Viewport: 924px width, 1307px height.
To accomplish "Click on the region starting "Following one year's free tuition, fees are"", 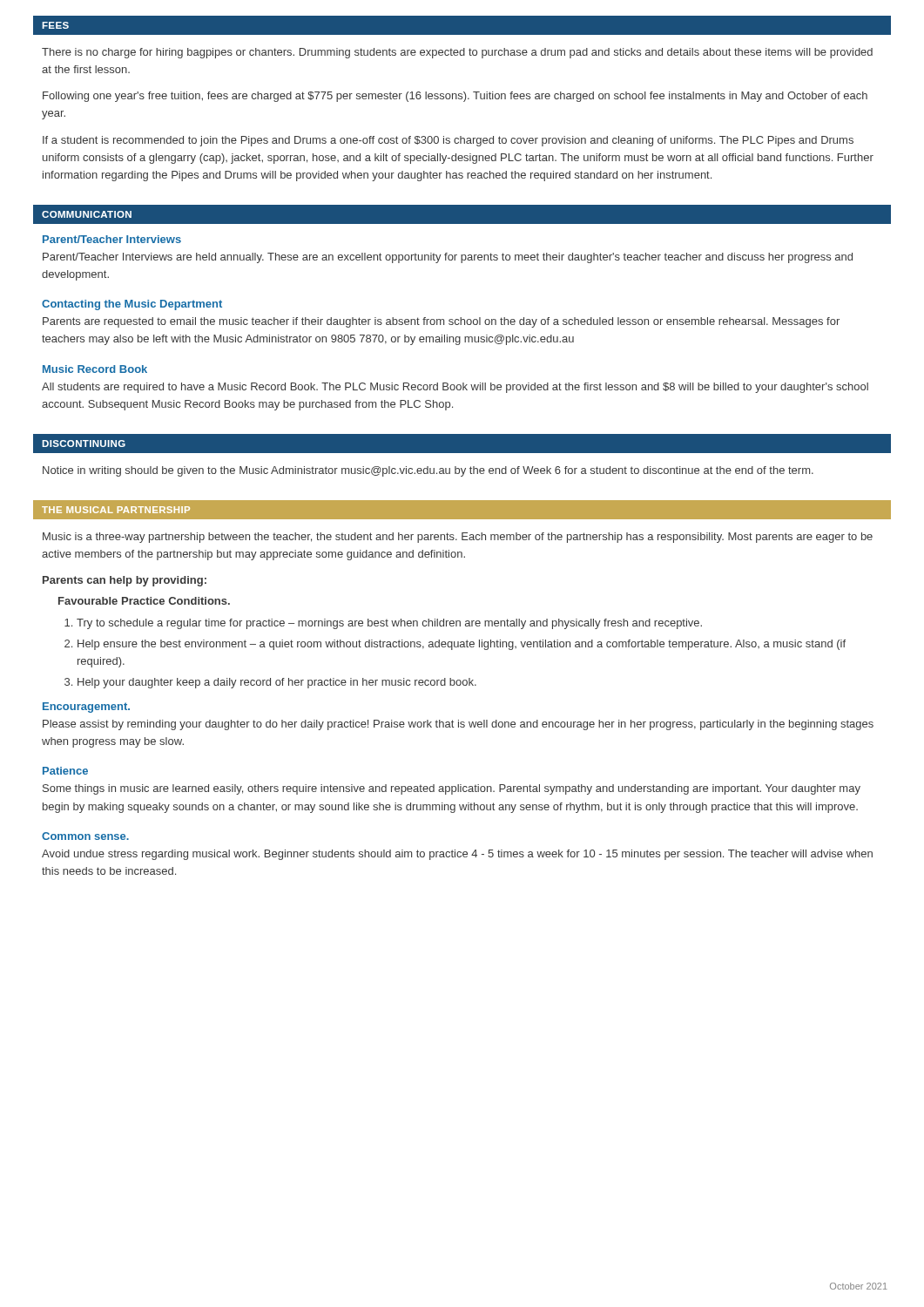I will click(x=455, y=104).
